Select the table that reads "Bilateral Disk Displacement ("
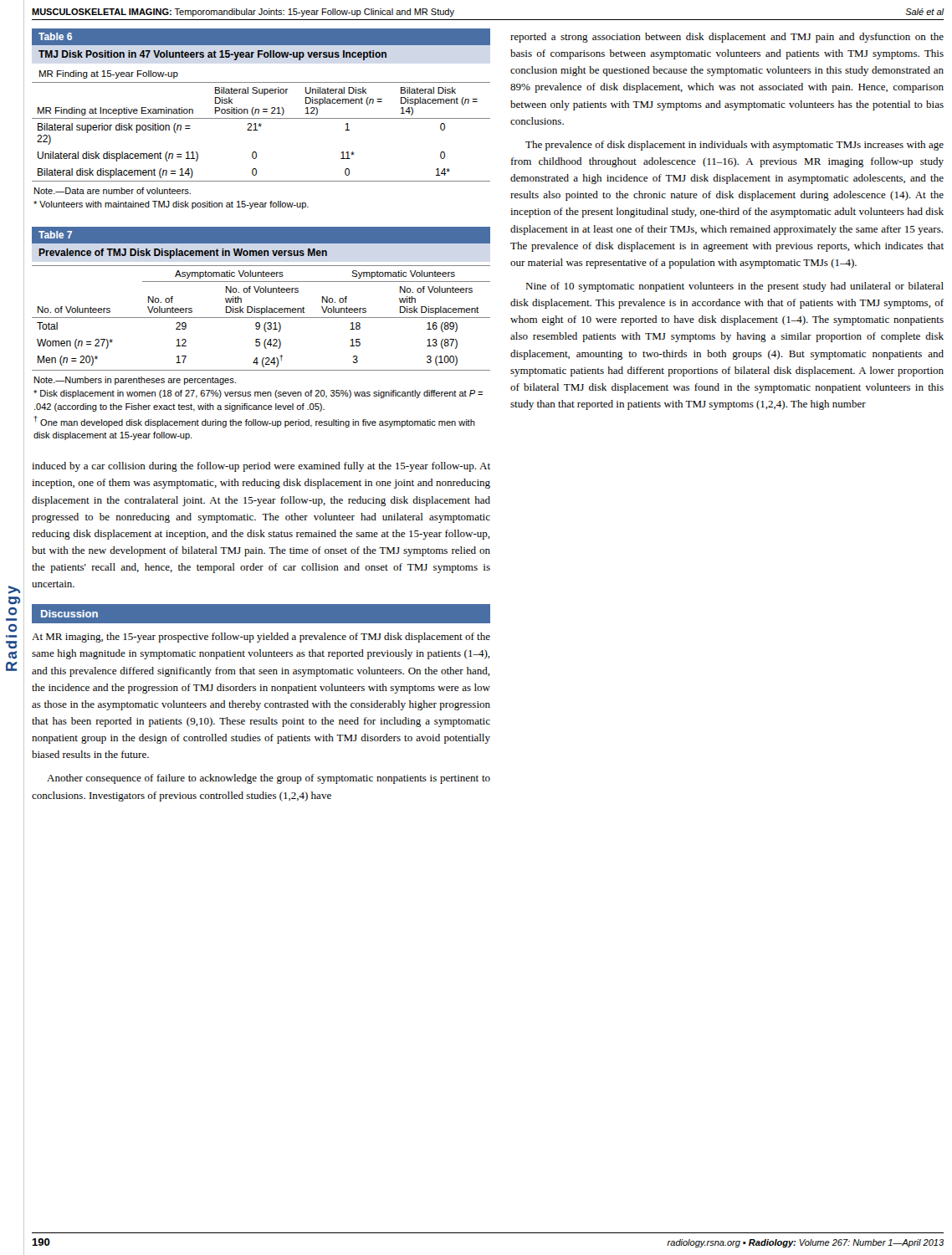 click(x=261, y=120)
